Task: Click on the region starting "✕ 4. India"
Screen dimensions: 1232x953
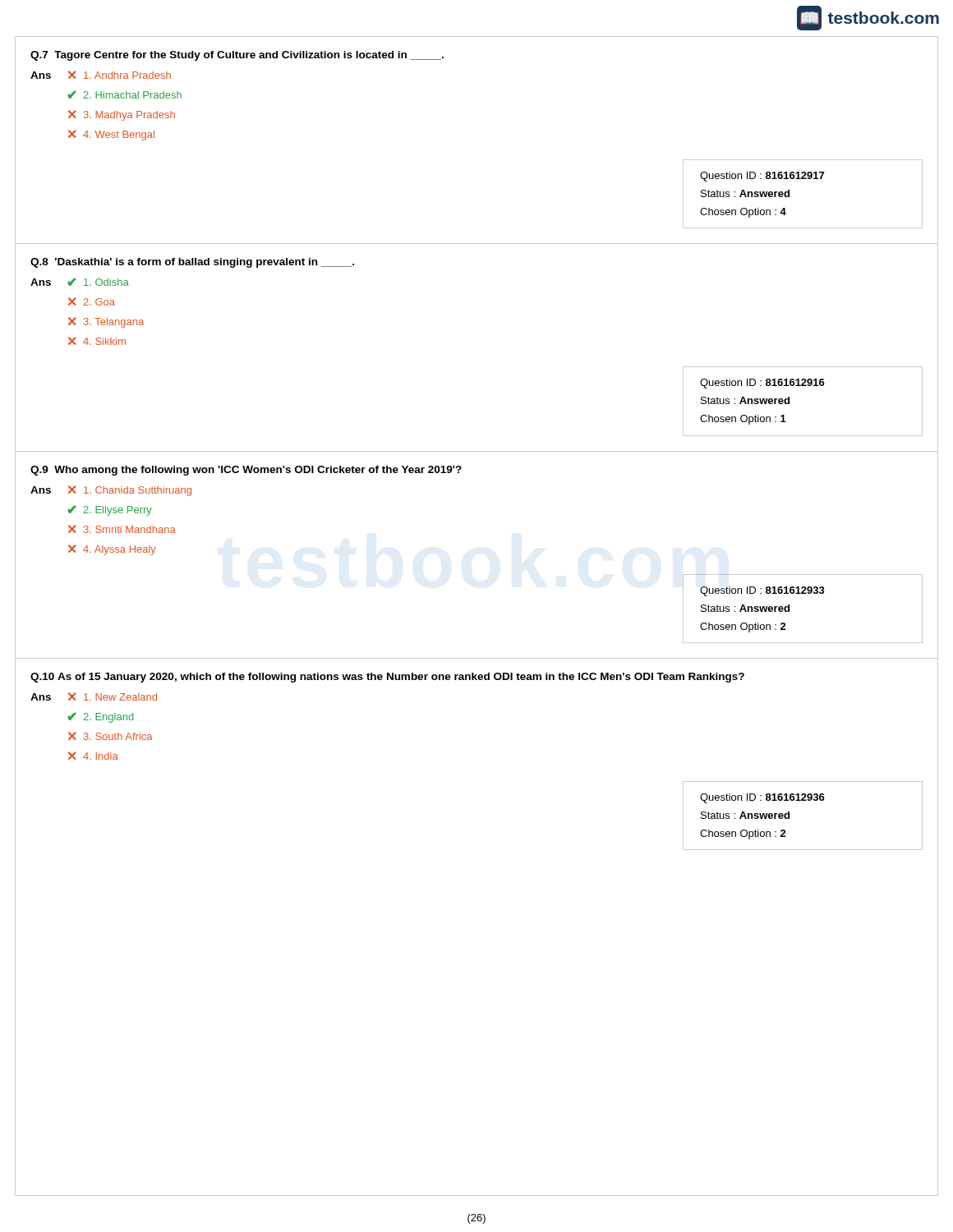Action: point(92,756)
